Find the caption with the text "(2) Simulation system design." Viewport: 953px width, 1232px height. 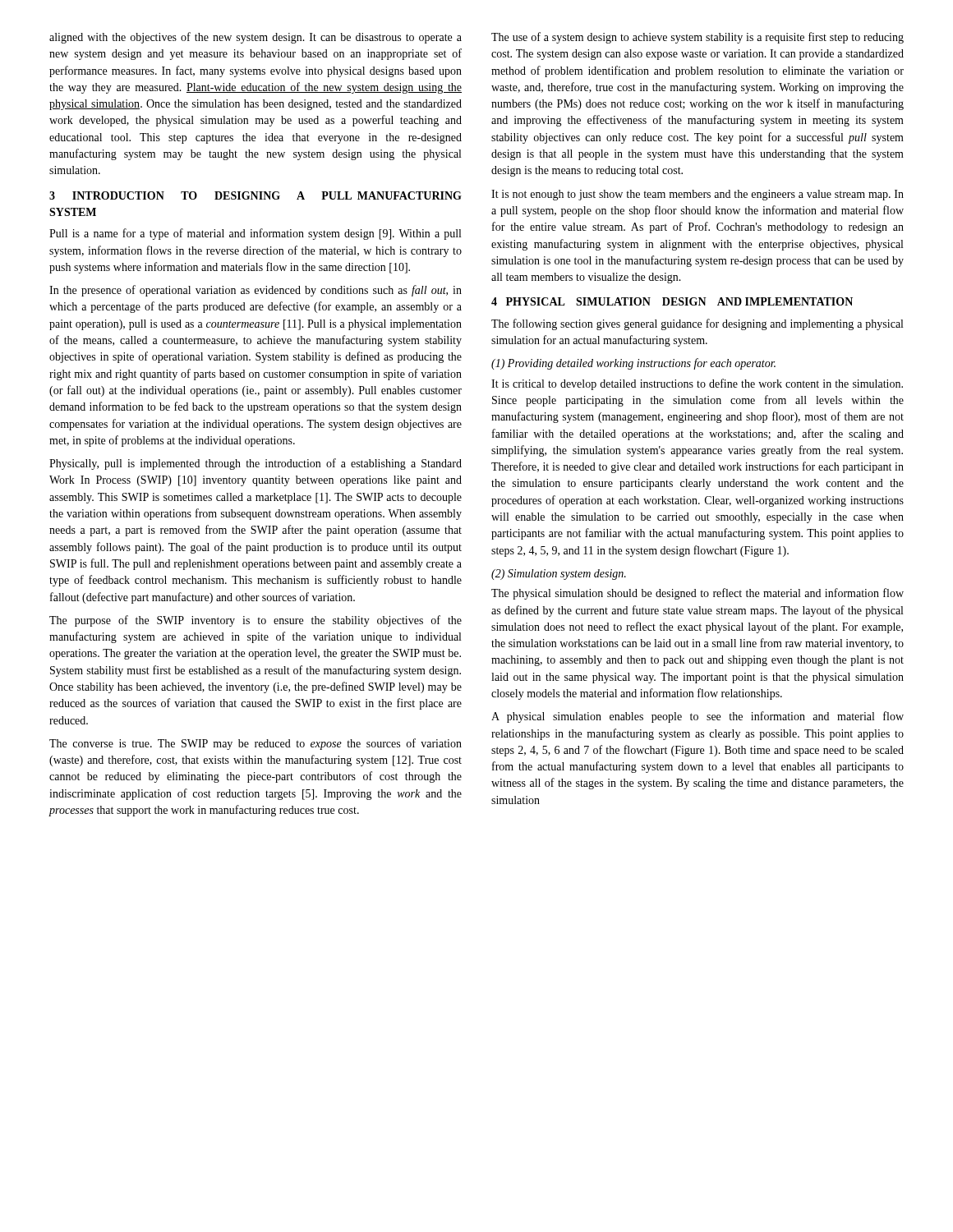[x=559, y=575]
